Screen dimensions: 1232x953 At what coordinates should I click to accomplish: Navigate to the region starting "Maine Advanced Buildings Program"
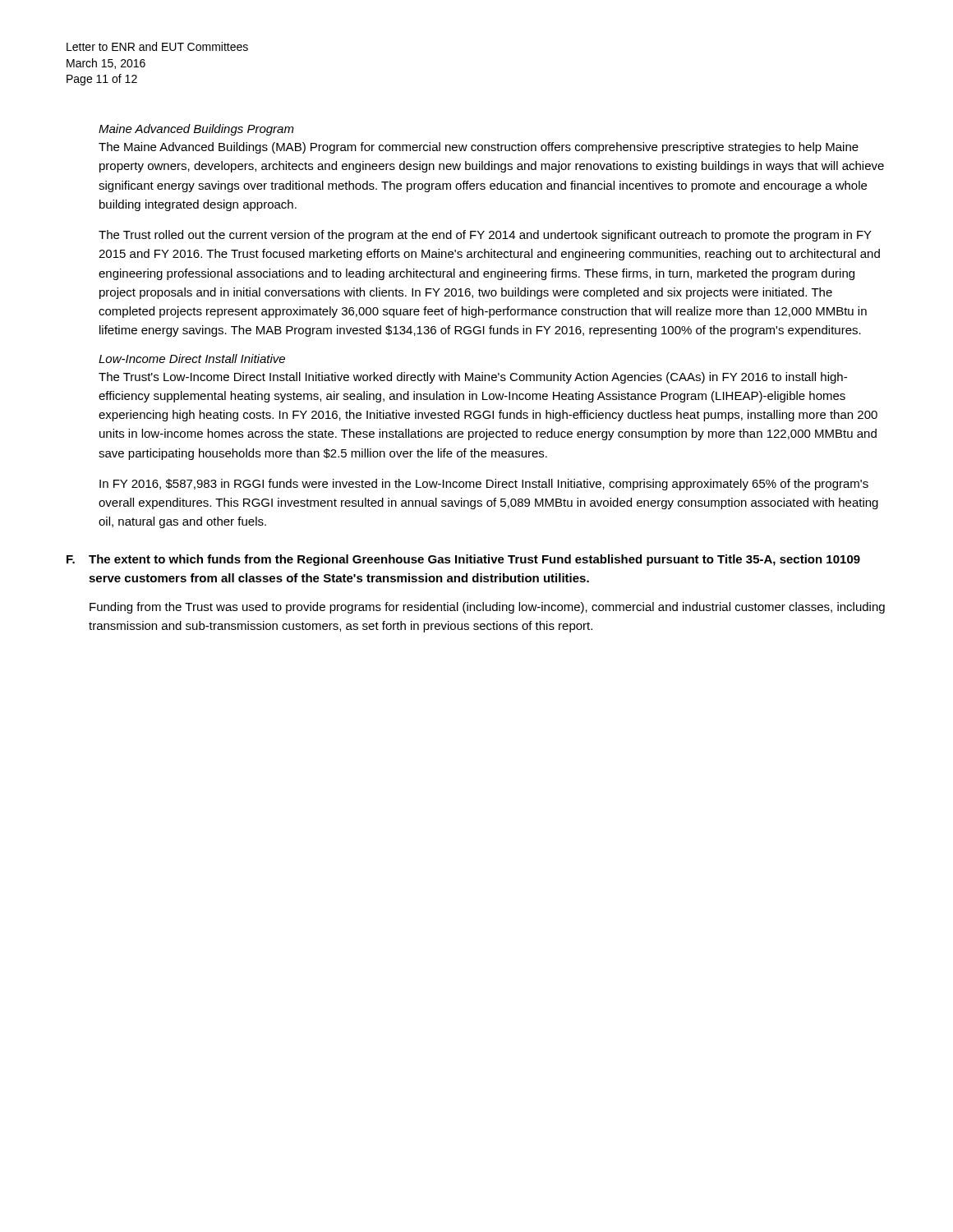click(x=196, y=130)
